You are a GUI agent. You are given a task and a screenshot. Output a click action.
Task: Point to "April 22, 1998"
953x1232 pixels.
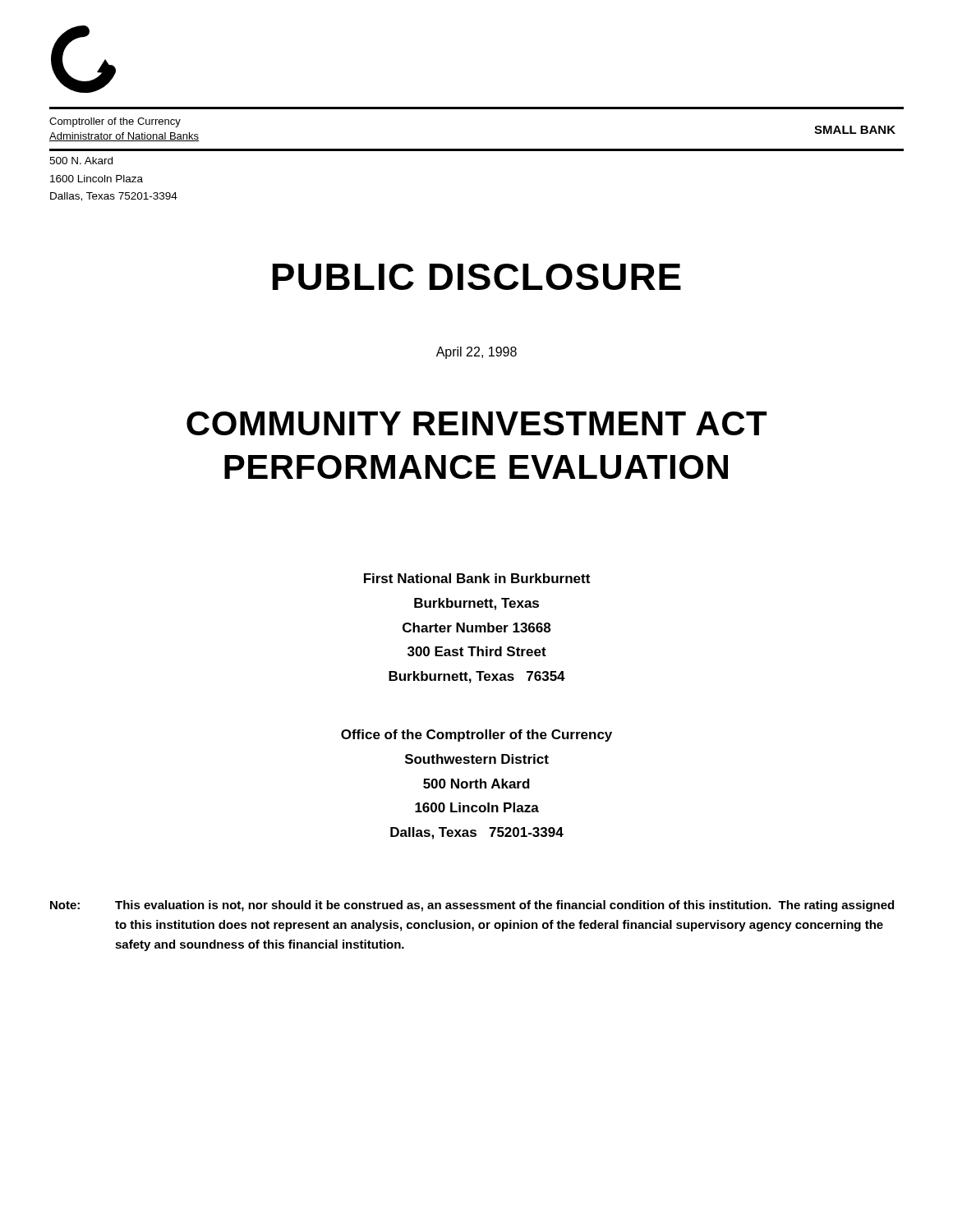click(476, 352)
